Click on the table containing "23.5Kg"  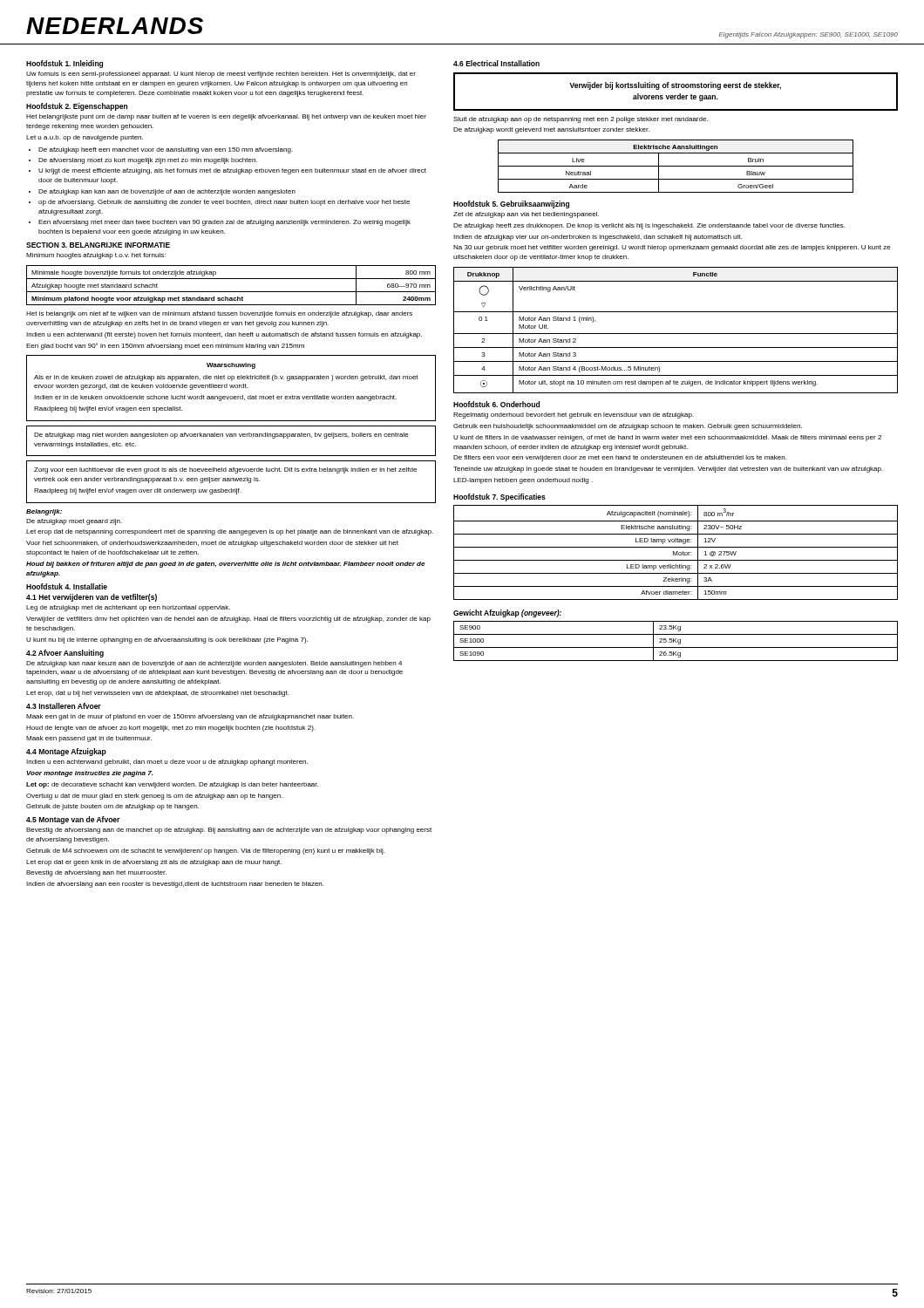(676, 640)
